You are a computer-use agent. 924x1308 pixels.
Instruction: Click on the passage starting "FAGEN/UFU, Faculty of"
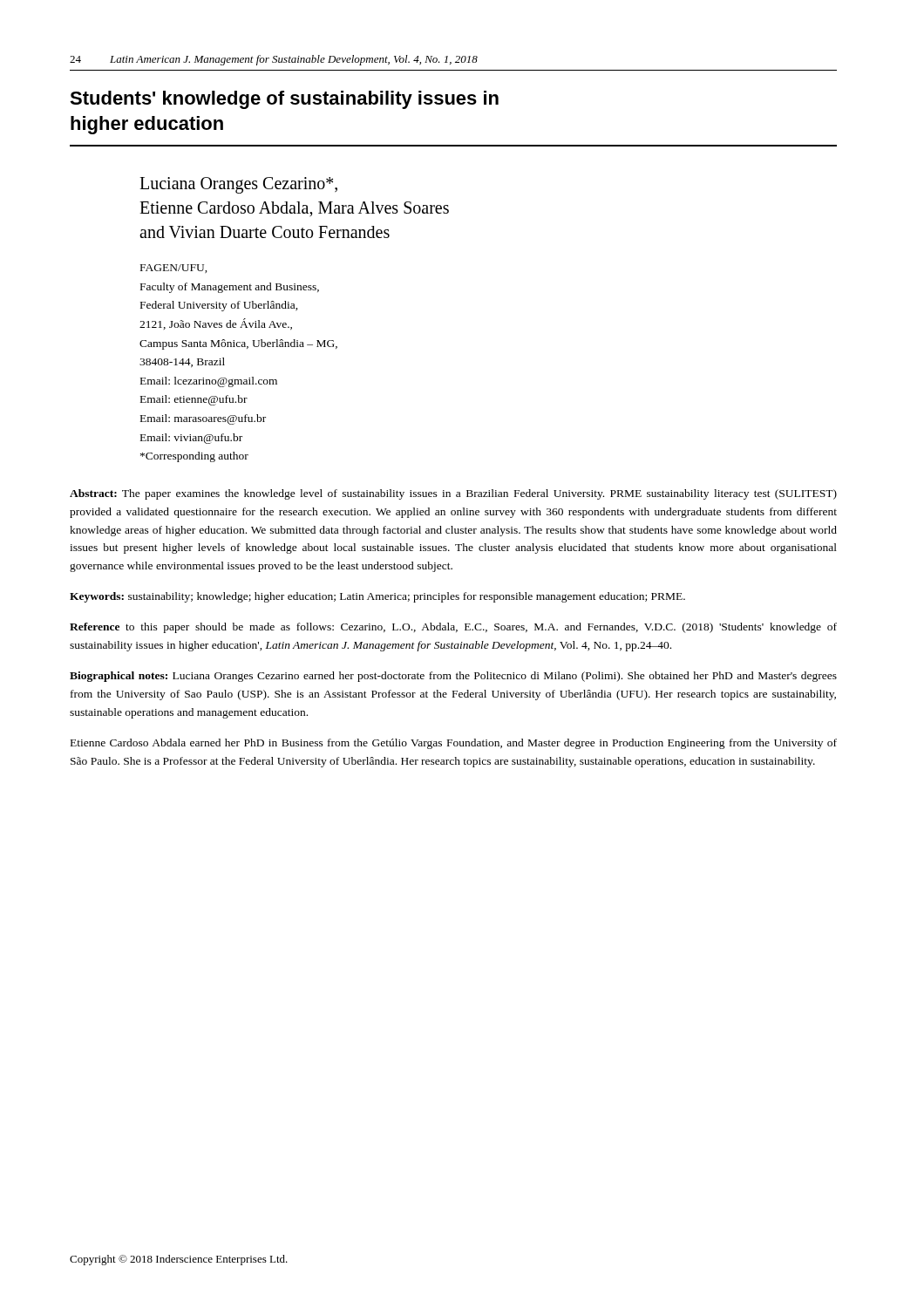coord(174,269)
